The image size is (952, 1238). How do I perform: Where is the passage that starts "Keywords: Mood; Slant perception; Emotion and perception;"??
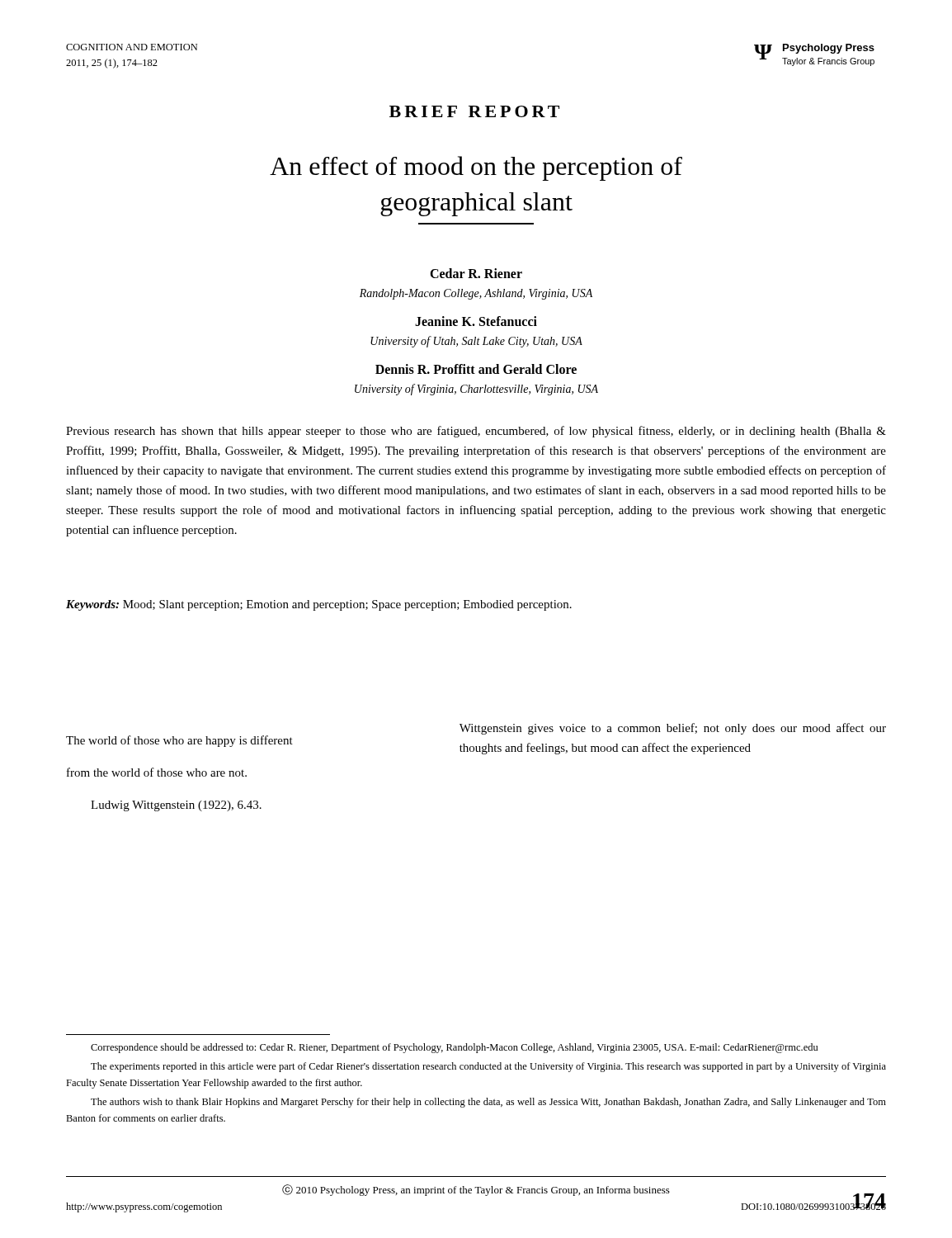(x=319, y=604)
